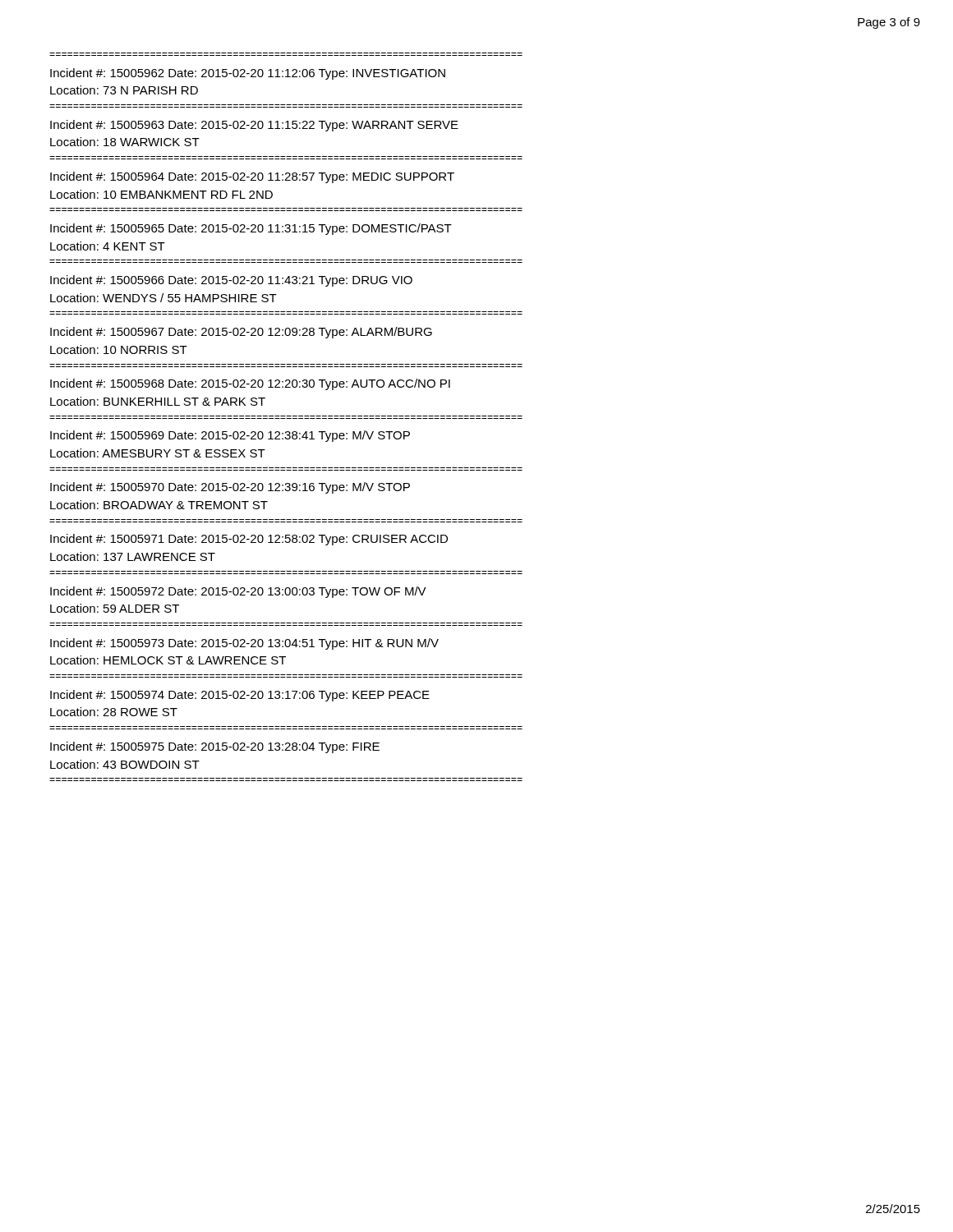Viewport: 953px width, 1232px height.
Task: Navigate to the region starting "Incident #: 15005968 Date: 2015-02-20 12:20:30 Type:"
Action: (x=250, y=384)
